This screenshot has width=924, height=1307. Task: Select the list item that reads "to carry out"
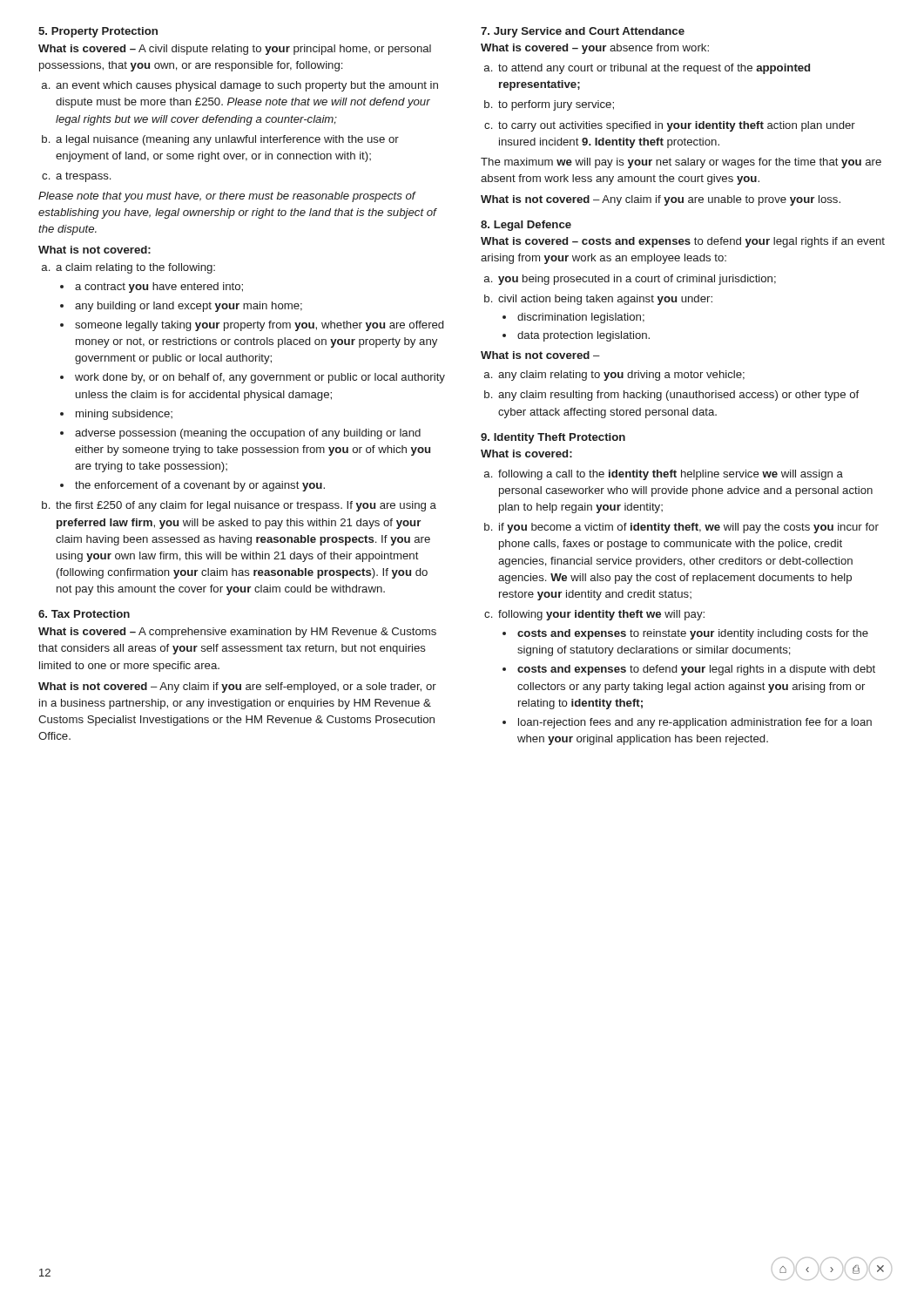677,133
